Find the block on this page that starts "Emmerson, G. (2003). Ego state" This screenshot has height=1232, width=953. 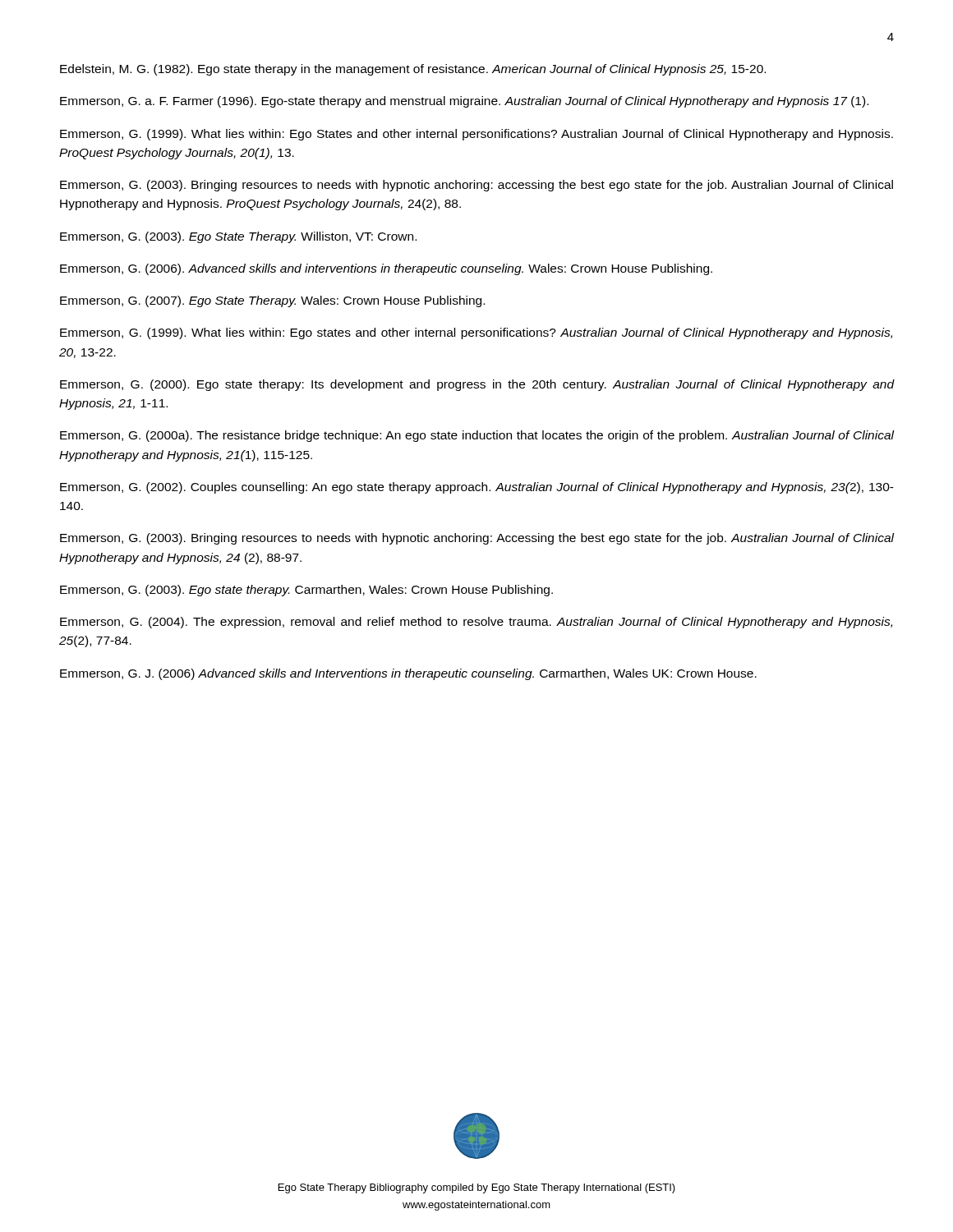(307, 589)
